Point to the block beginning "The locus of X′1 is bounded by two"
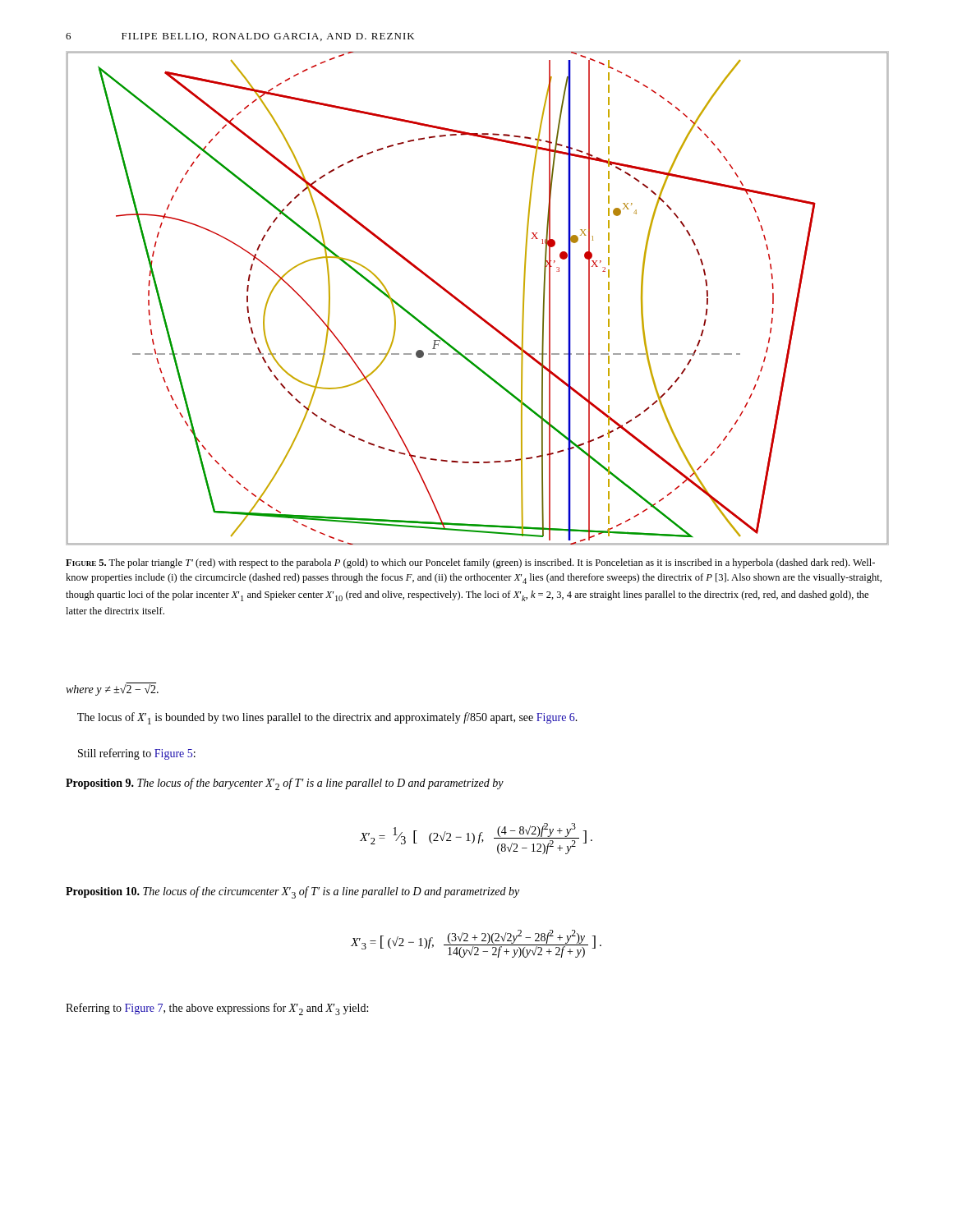The image size is (953, 1232). pyautogui.click(x=322, y=719)
